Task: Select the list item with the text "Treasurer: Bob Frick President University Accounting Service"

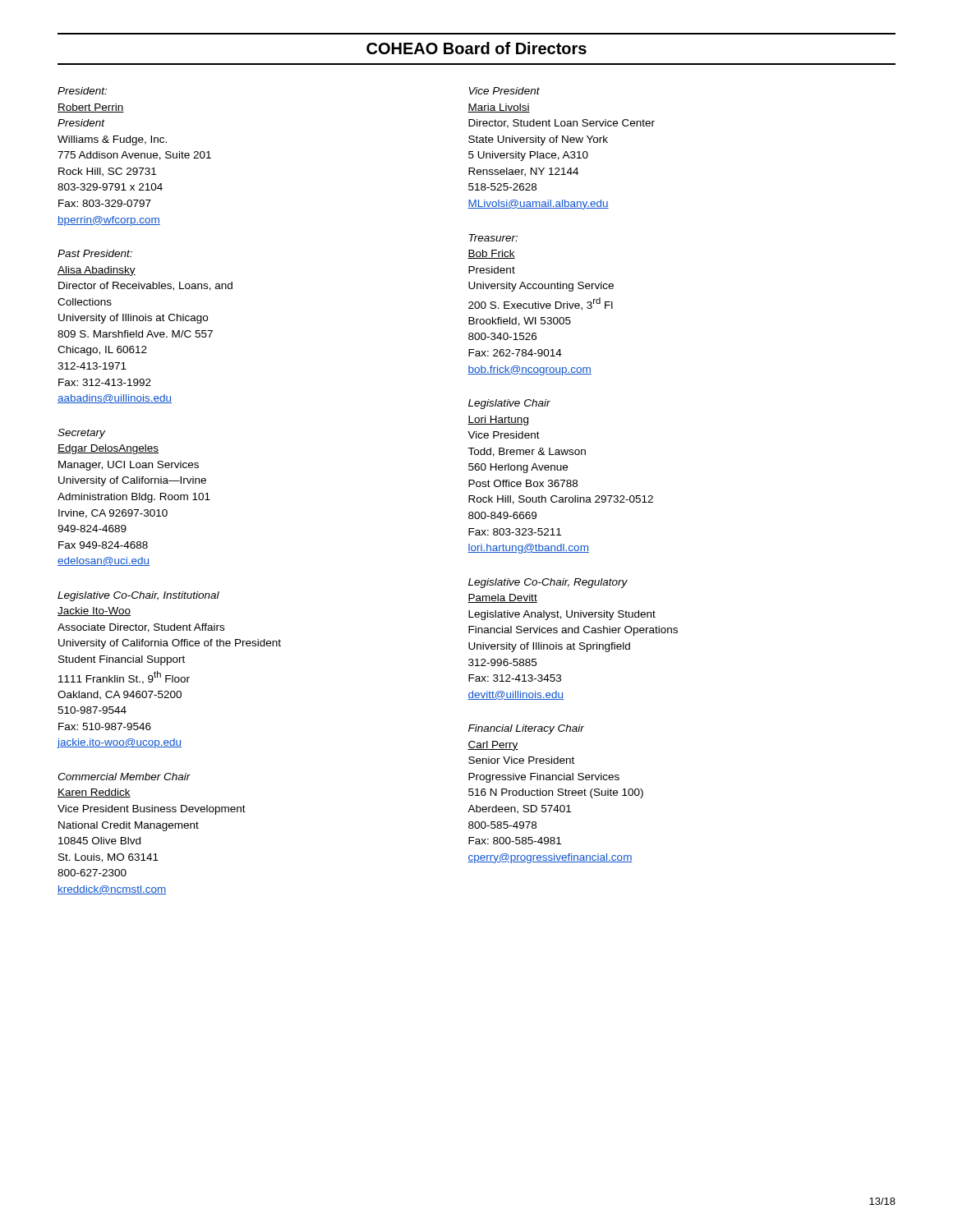Action: coord(493,238)
